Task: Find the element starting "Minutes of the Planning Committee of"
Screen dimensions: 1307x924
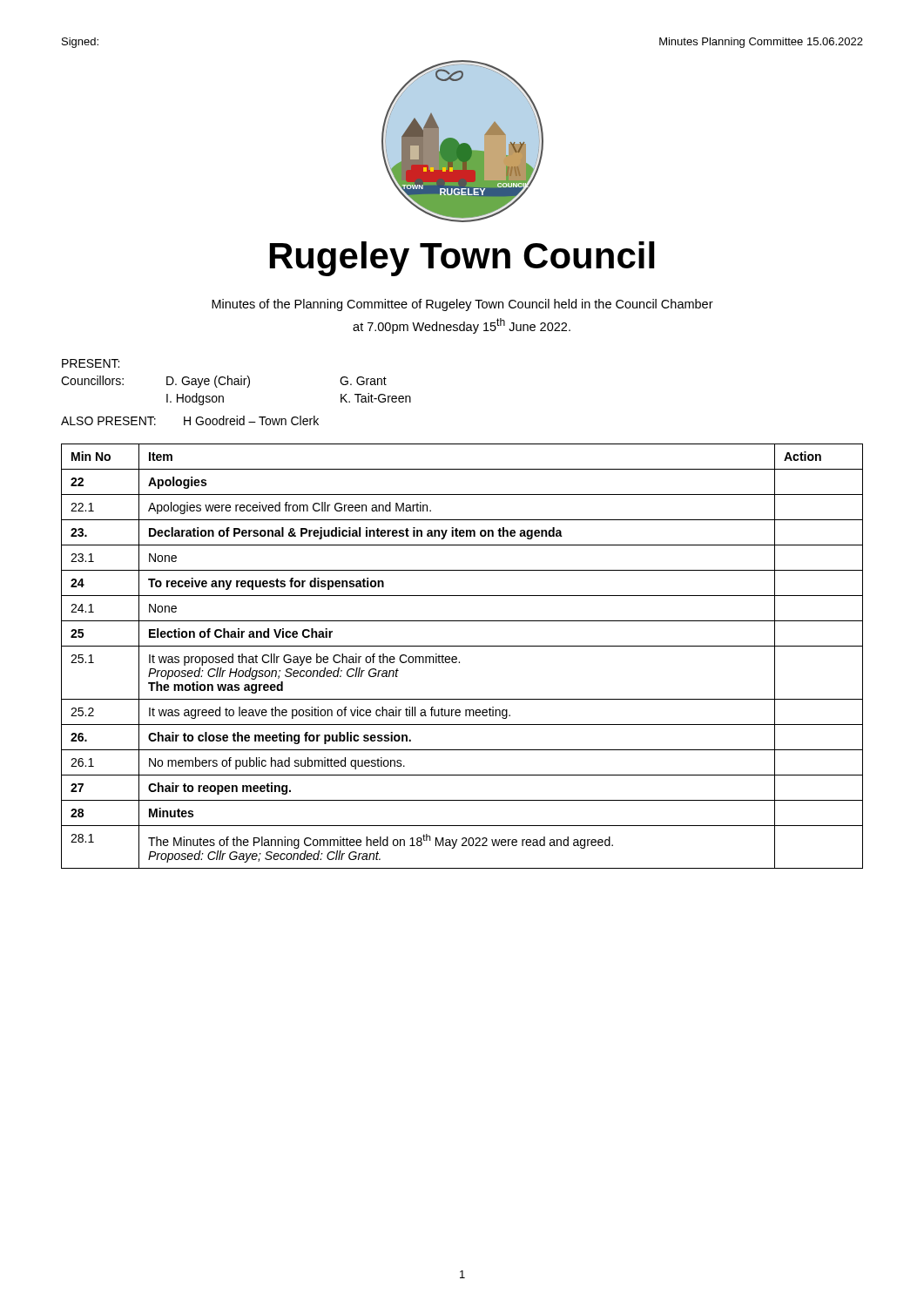Action: point(462,315)
